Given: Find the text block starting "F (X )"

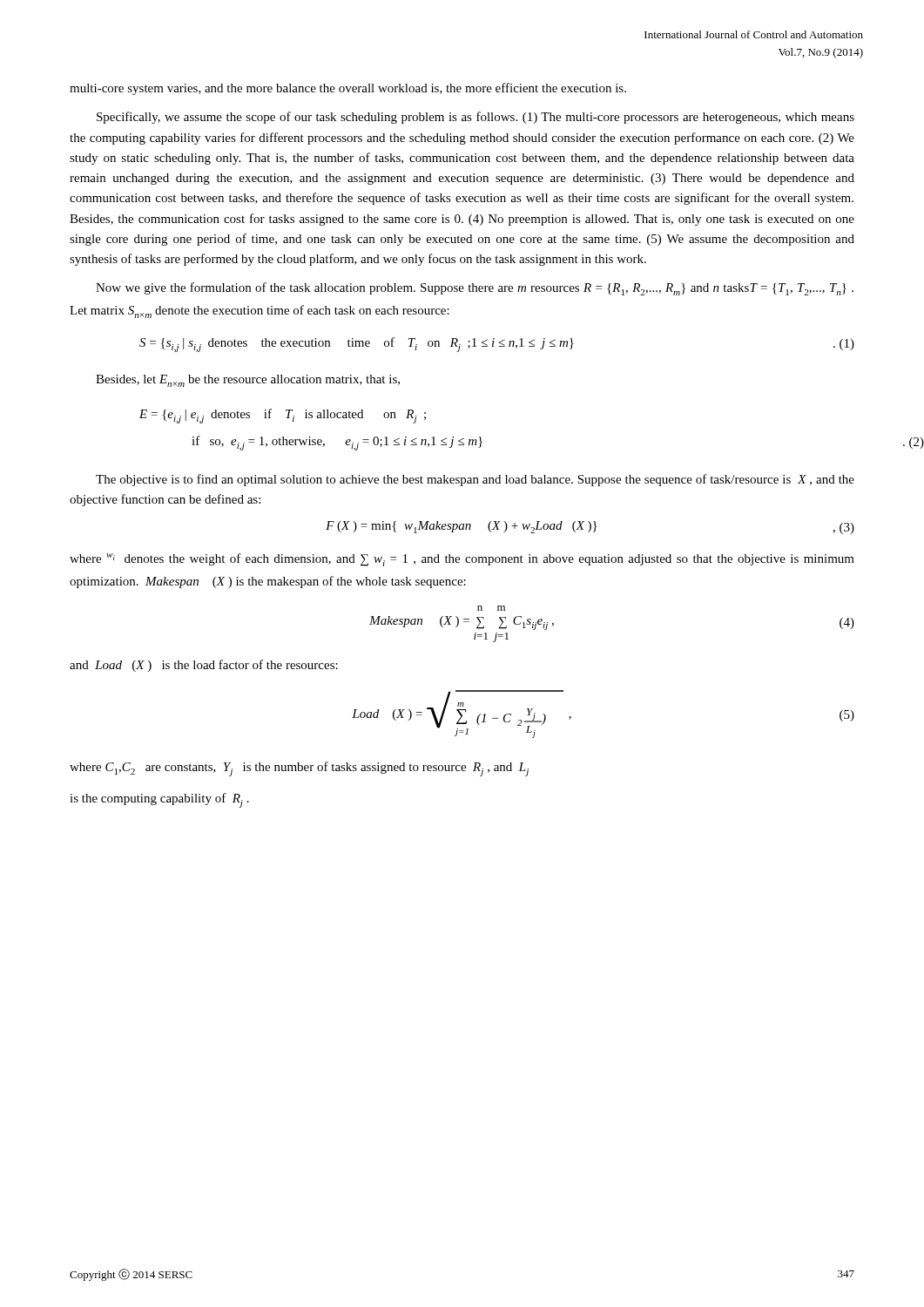Looking at the screenshot, I should 590,527.
